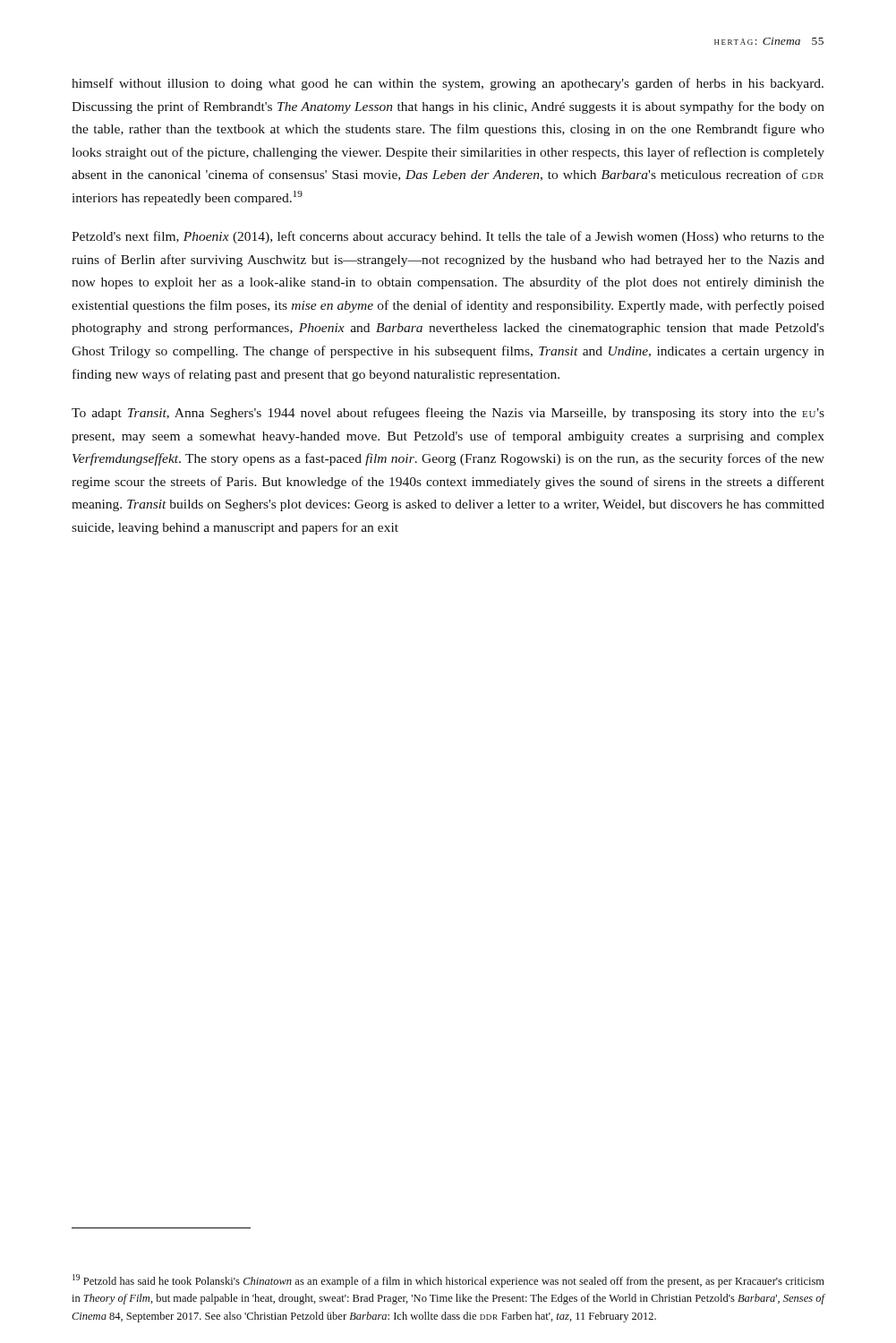
Task: Locate the block of text that opens with "19 Petzold has said he took"
Action: (448, 1298)
